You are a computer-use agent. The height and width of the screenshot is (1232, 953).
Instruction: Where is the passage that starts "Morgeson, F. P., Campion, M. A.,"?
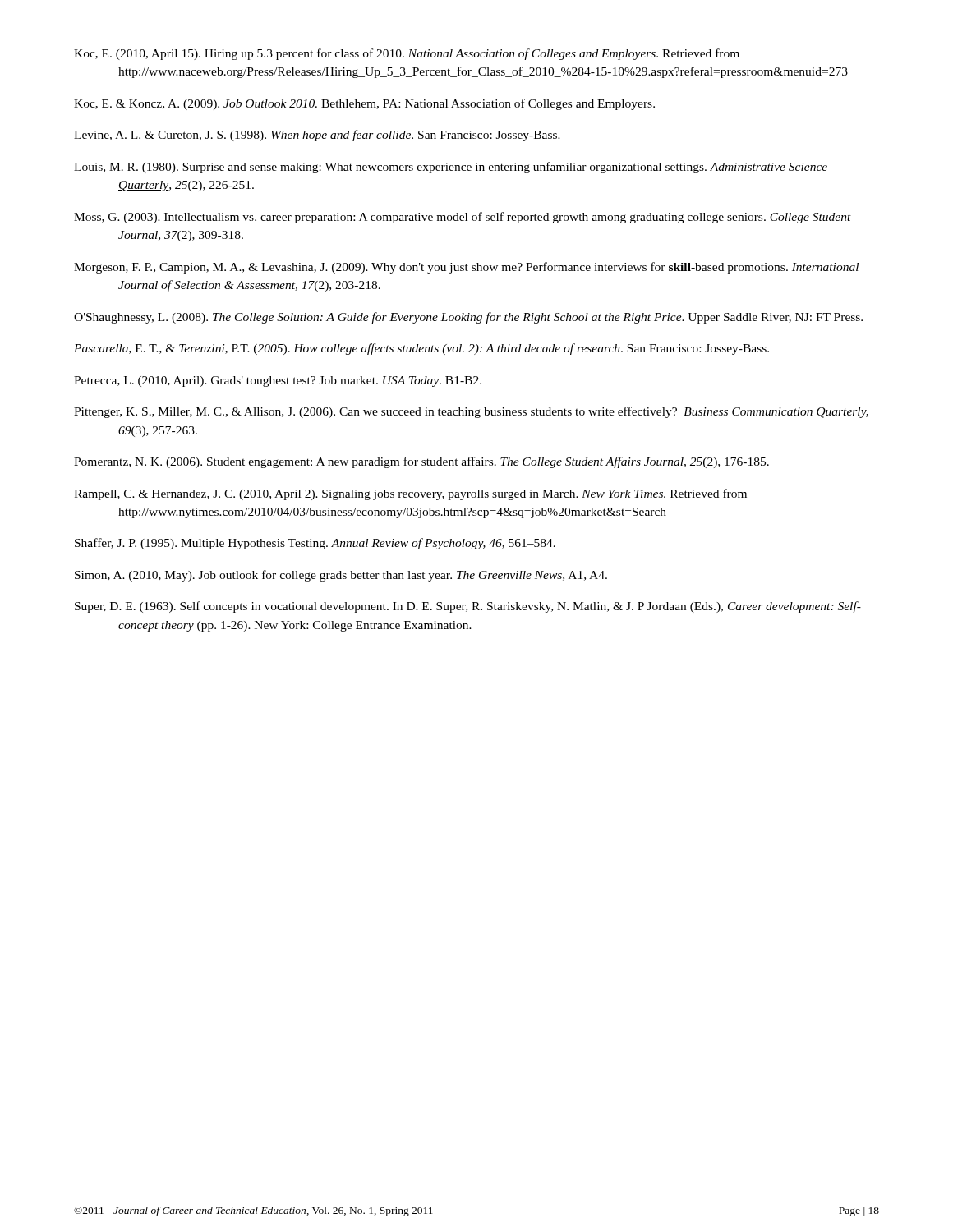tap(466, 276)
